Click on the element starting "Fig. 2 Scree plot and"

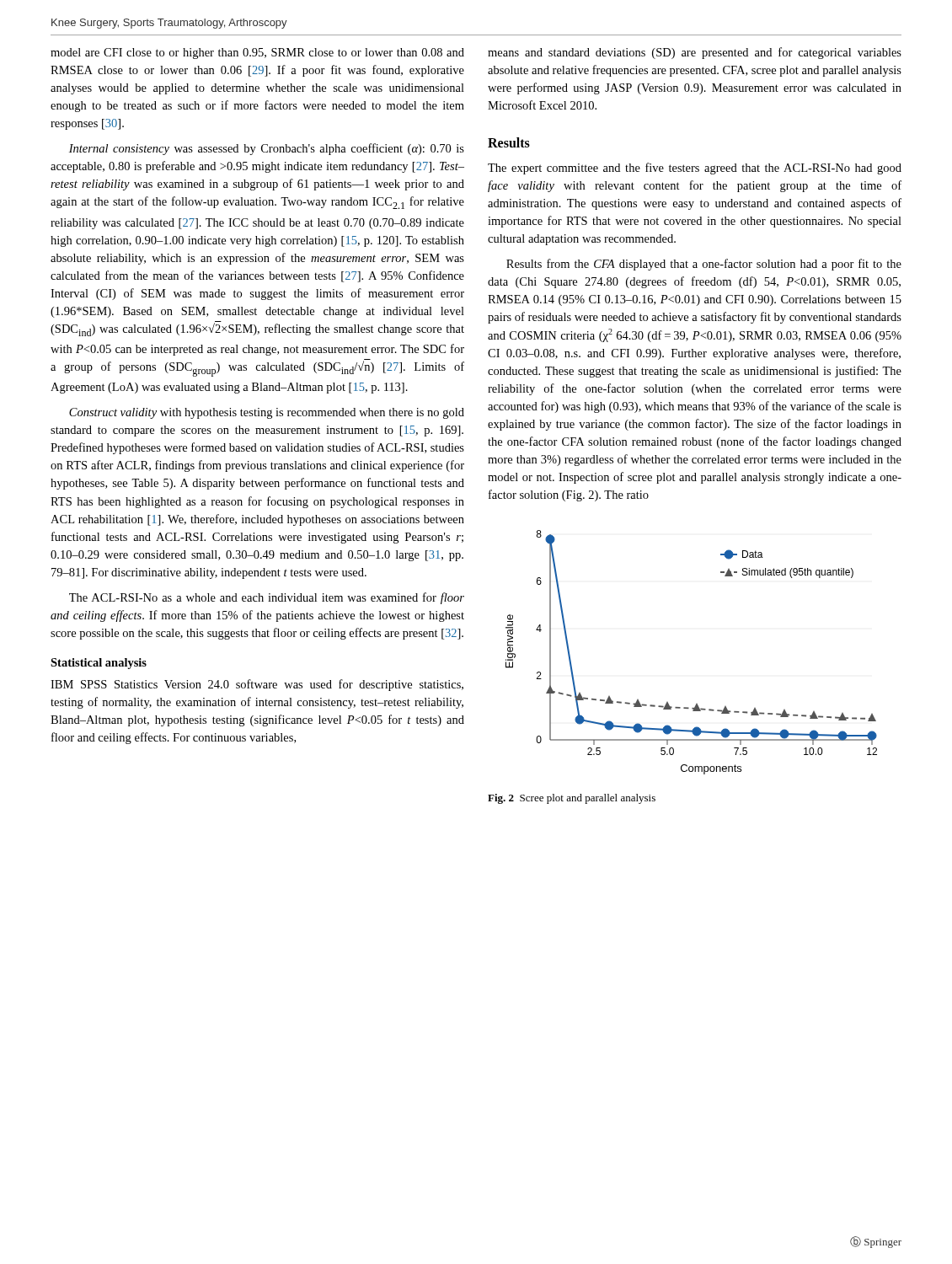tap(572, 798)
